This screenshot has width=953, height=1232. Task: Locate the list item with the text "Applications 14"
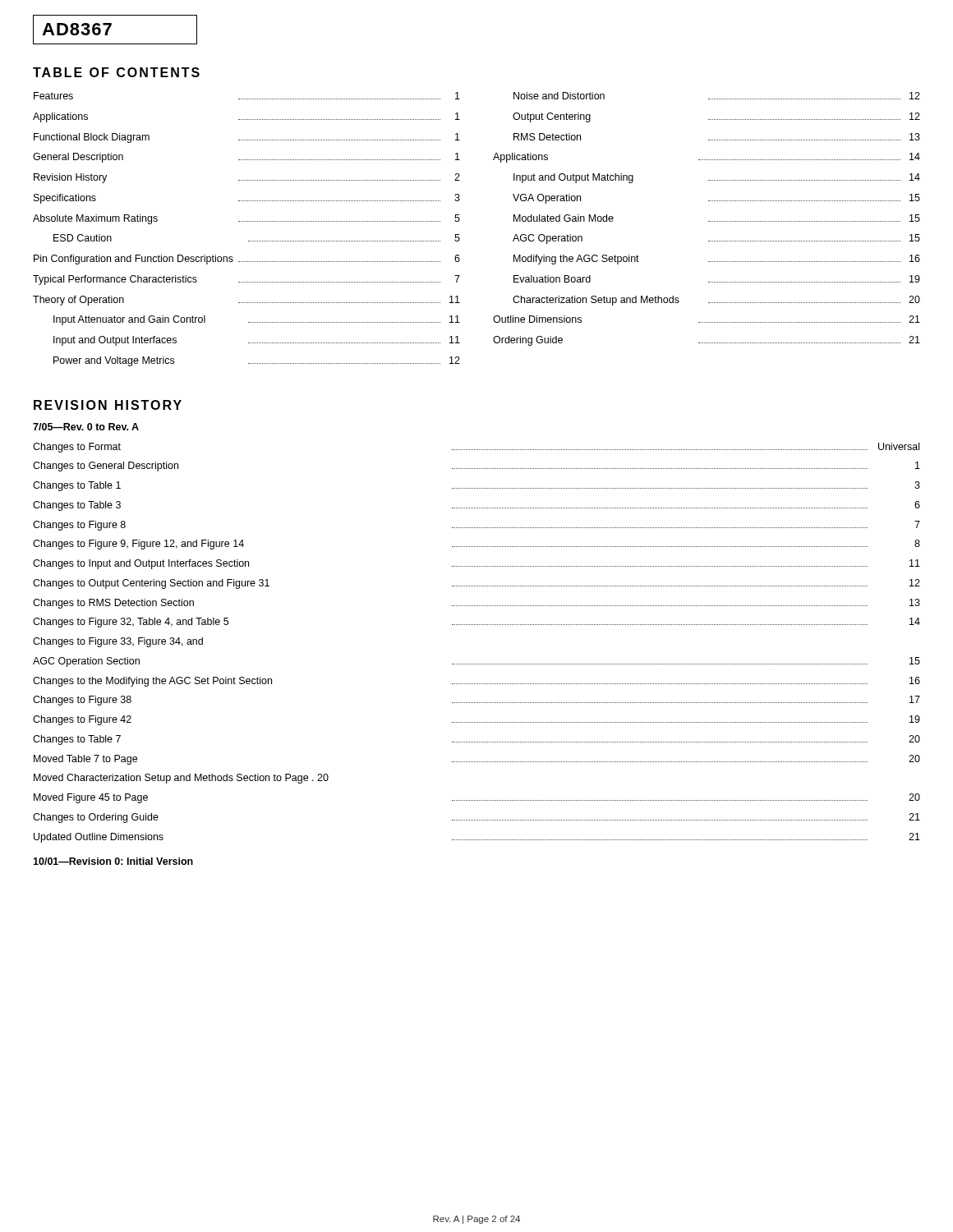pyautogui.click(x=707, y=157)
